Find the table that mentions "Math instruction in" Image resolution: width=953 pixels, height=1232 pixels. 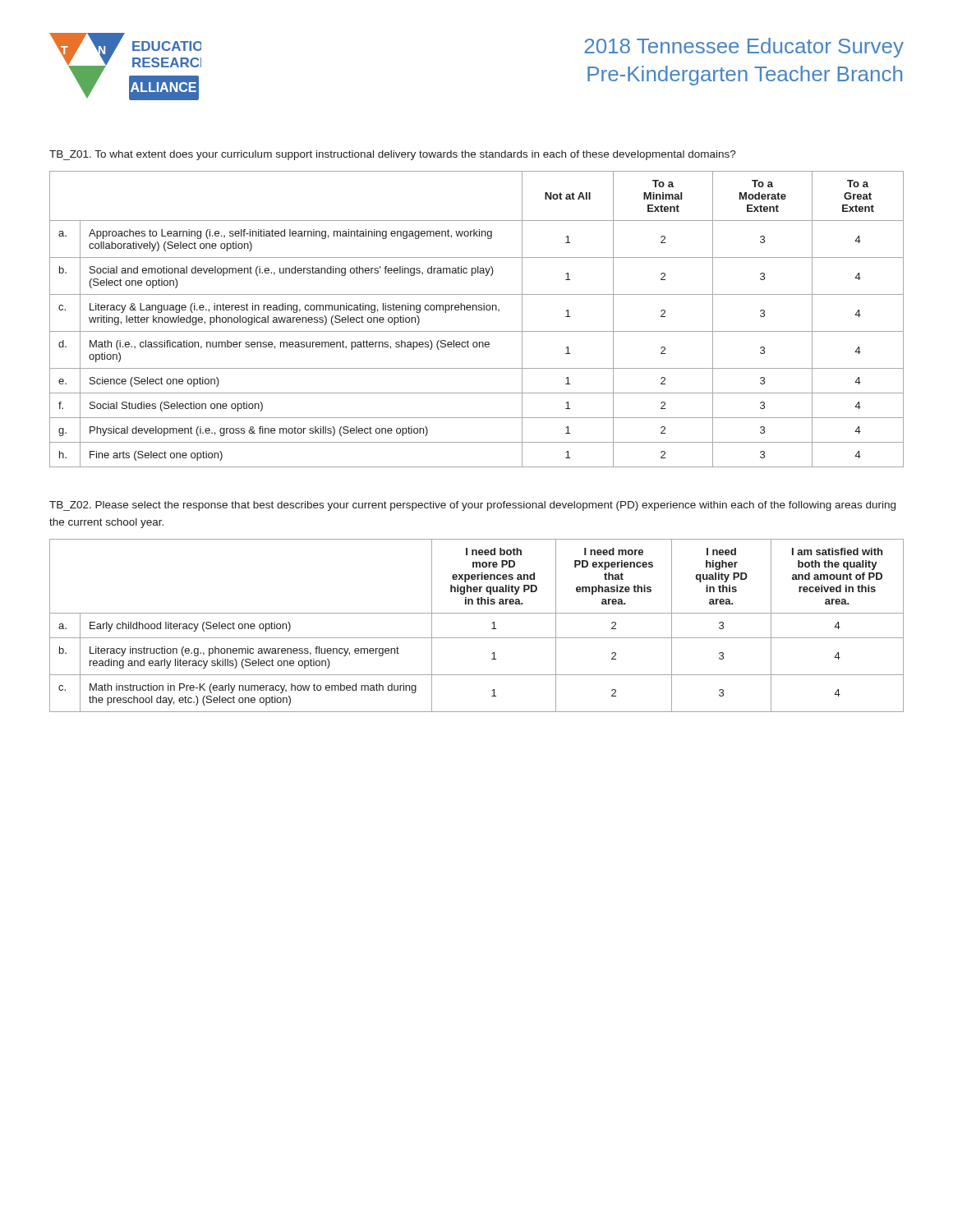(476, 625)
